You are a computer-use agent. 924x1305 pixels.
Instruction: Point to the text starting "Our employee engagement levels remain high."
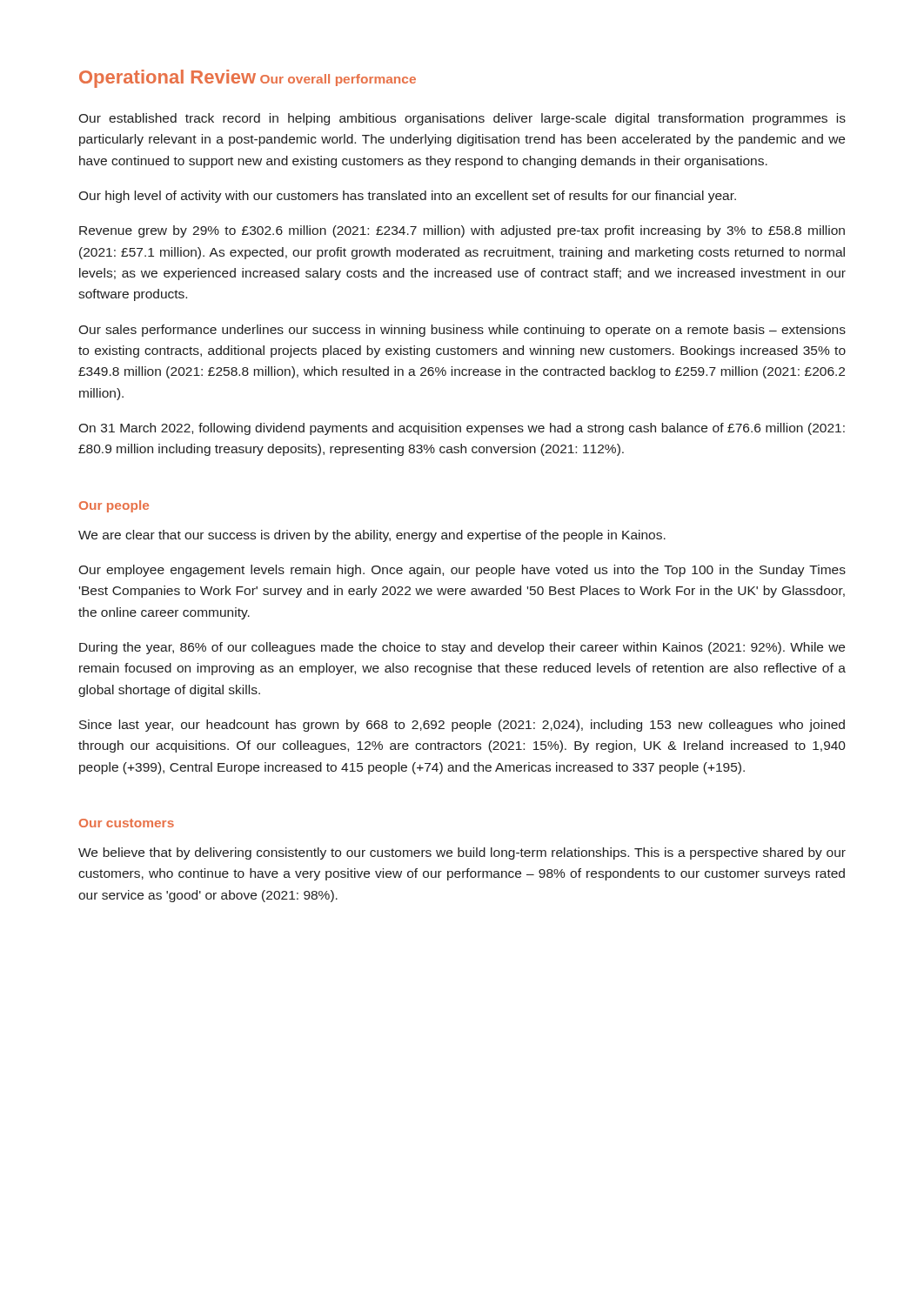(x=462, y=591)
